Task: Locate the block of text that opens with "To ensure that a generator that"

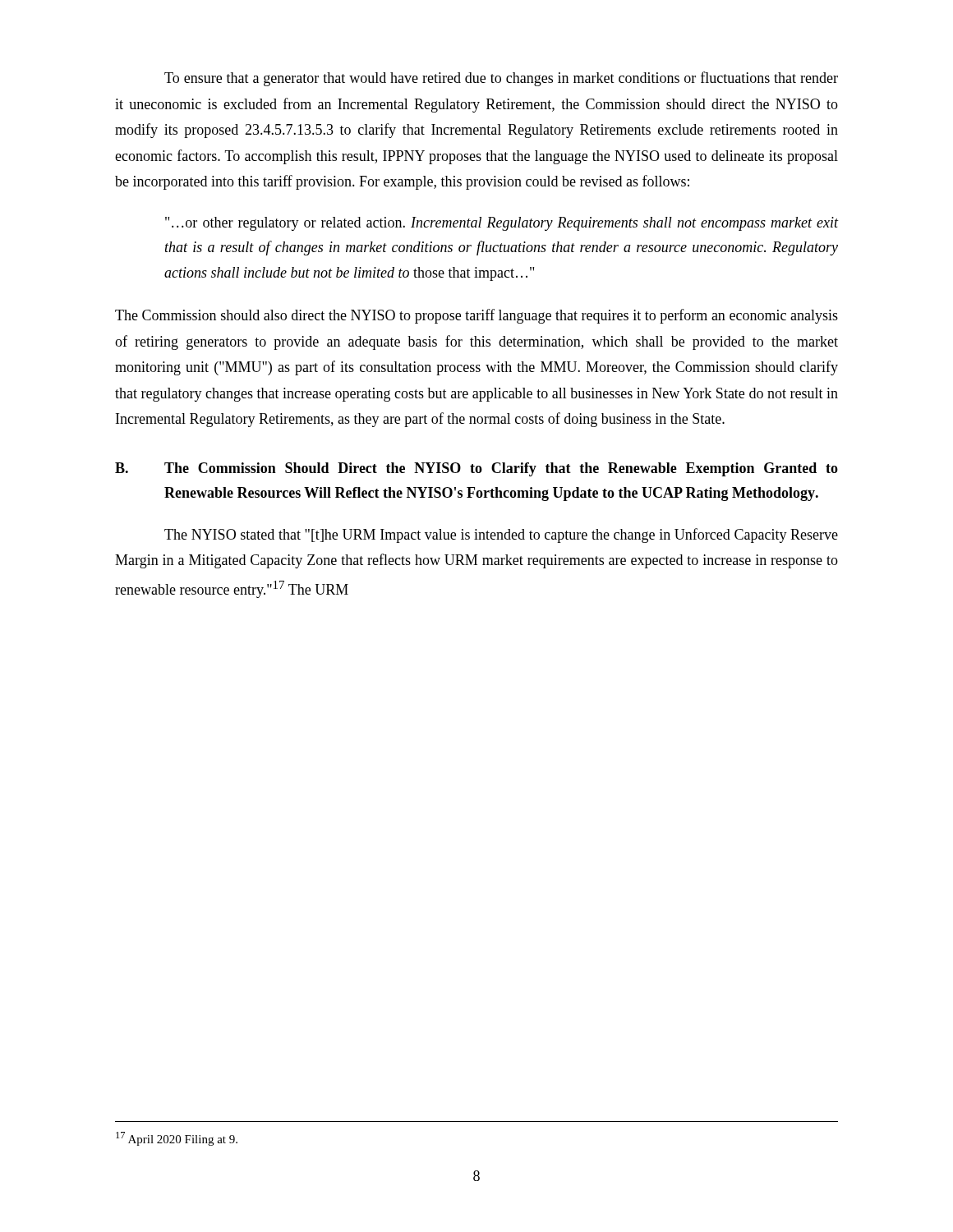Action: coord(476,130)
